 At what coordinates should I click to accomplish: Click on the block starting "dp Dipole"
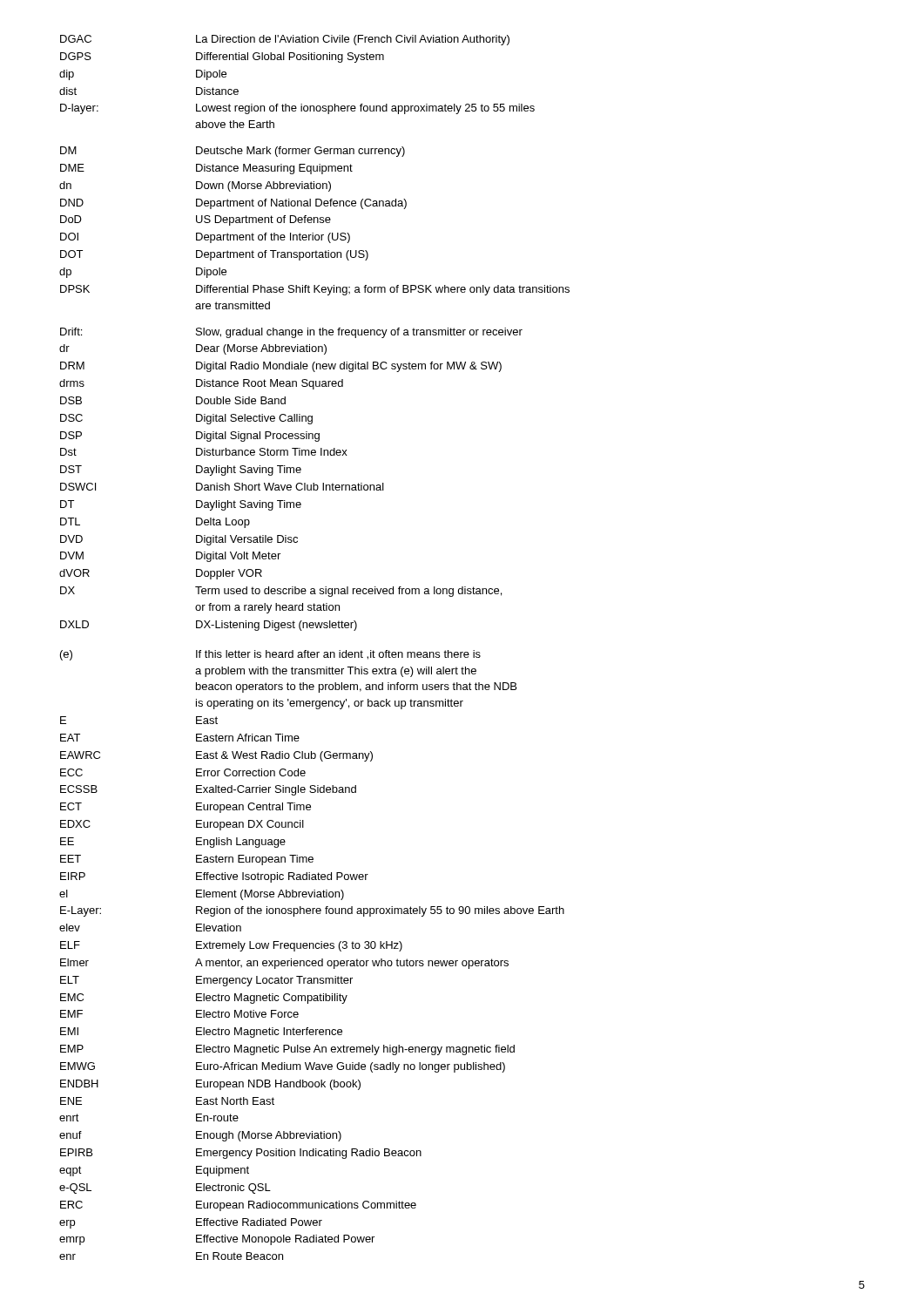click(x=63, y=274)
